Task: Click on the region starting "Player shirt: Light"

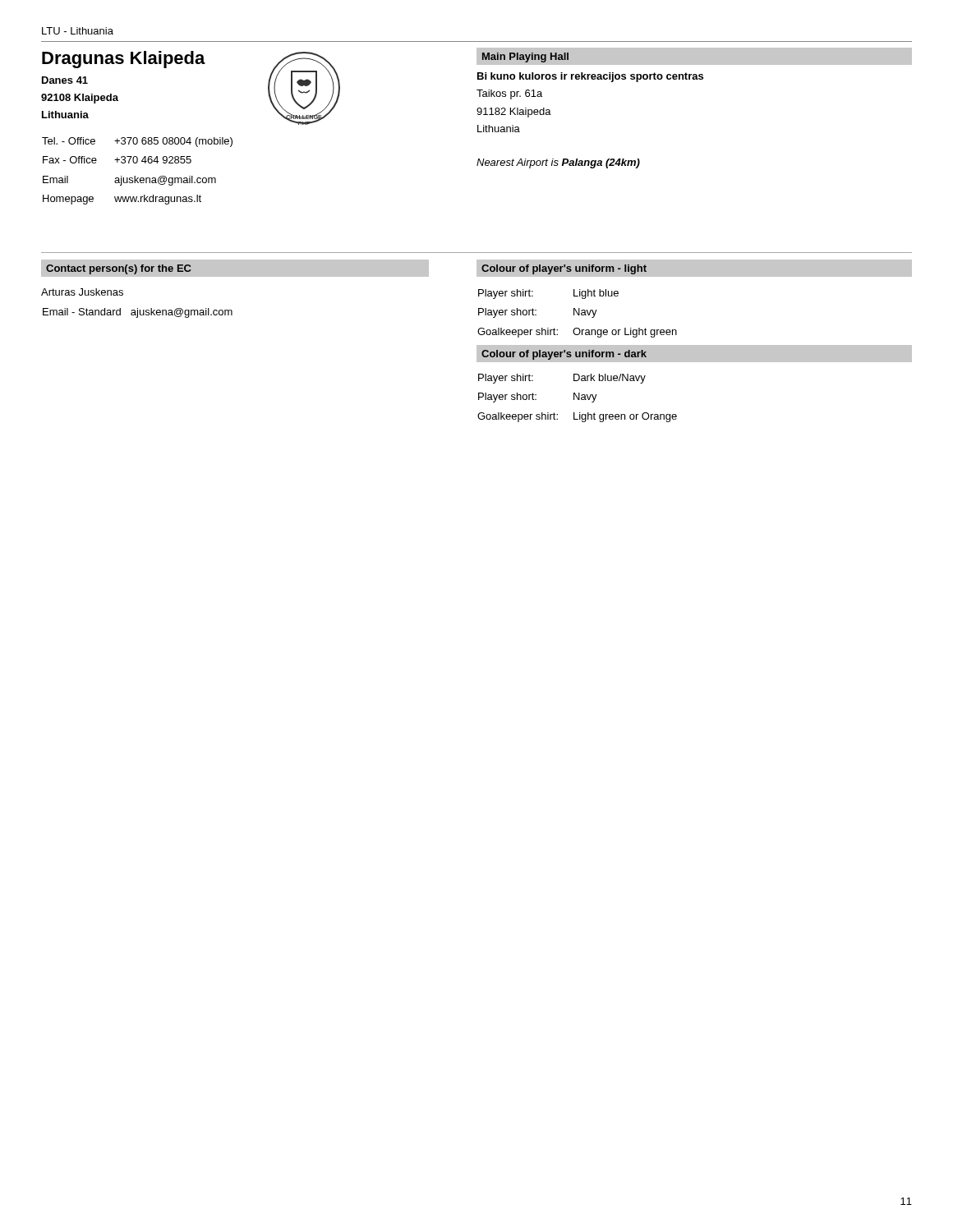Action: [x=577, y=312]
